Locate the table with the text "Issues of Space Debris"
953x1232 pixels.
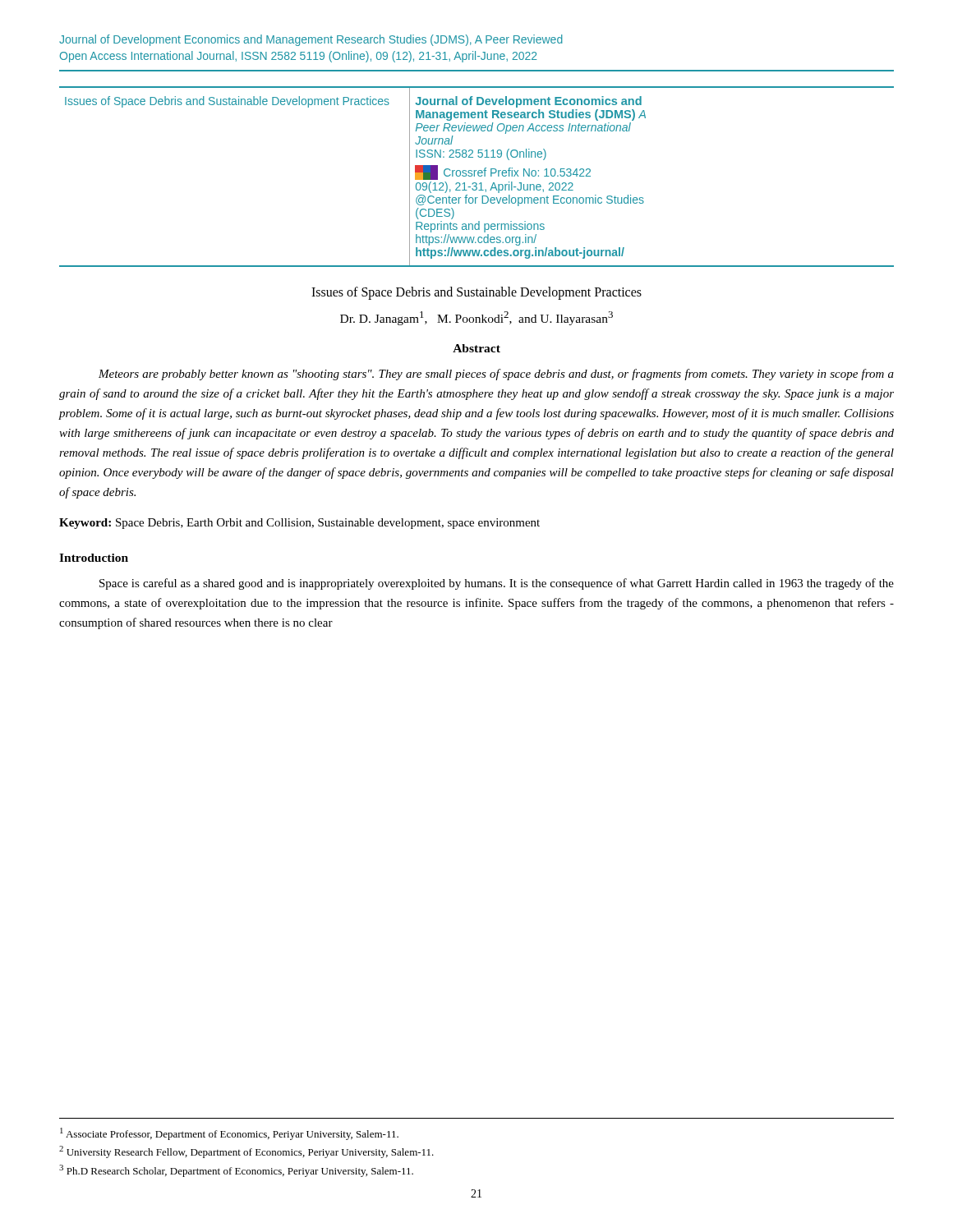(476, 176)
